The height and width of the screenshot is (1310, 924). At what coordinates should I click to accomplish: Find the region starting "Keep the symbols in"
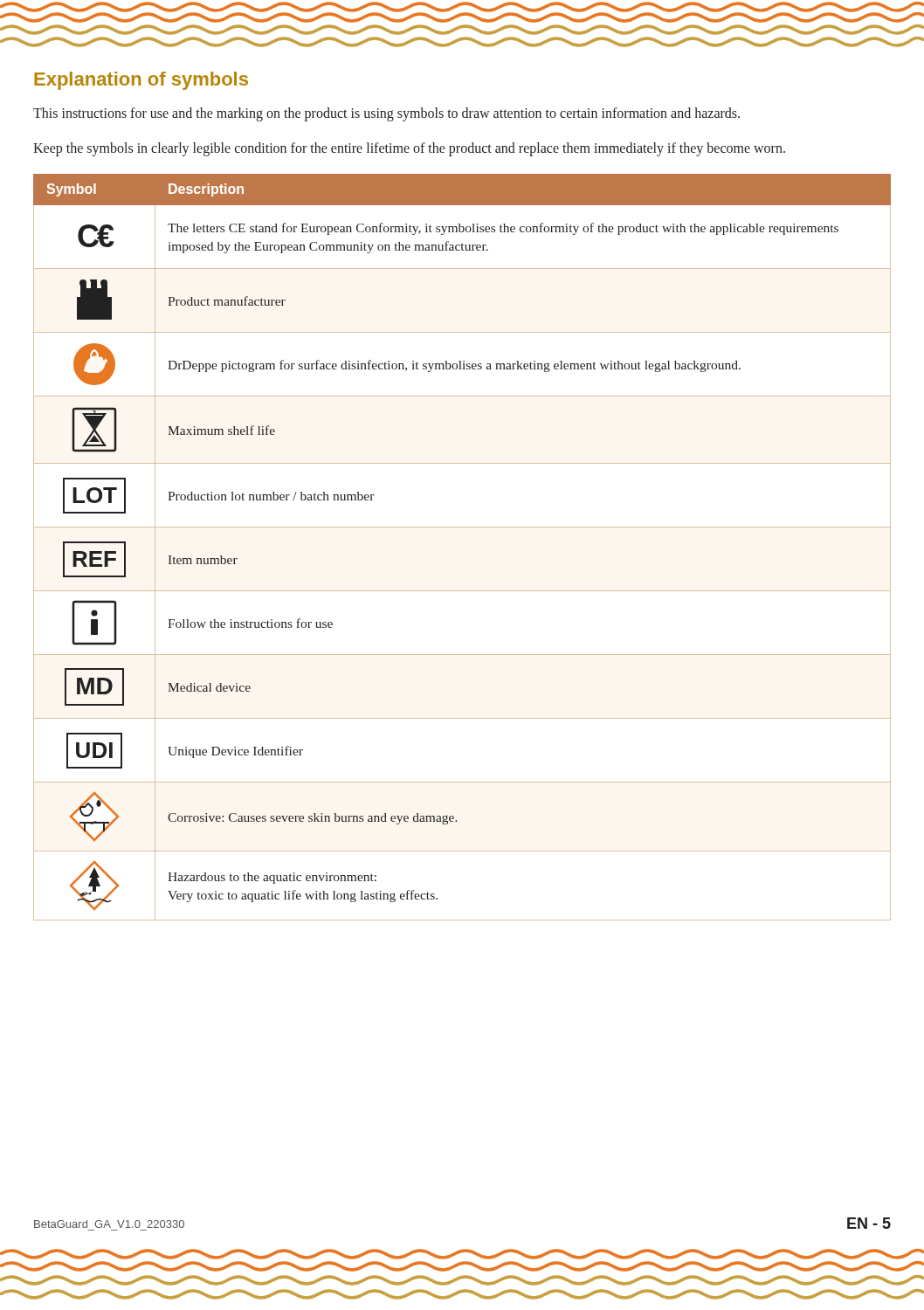[410, 148]
